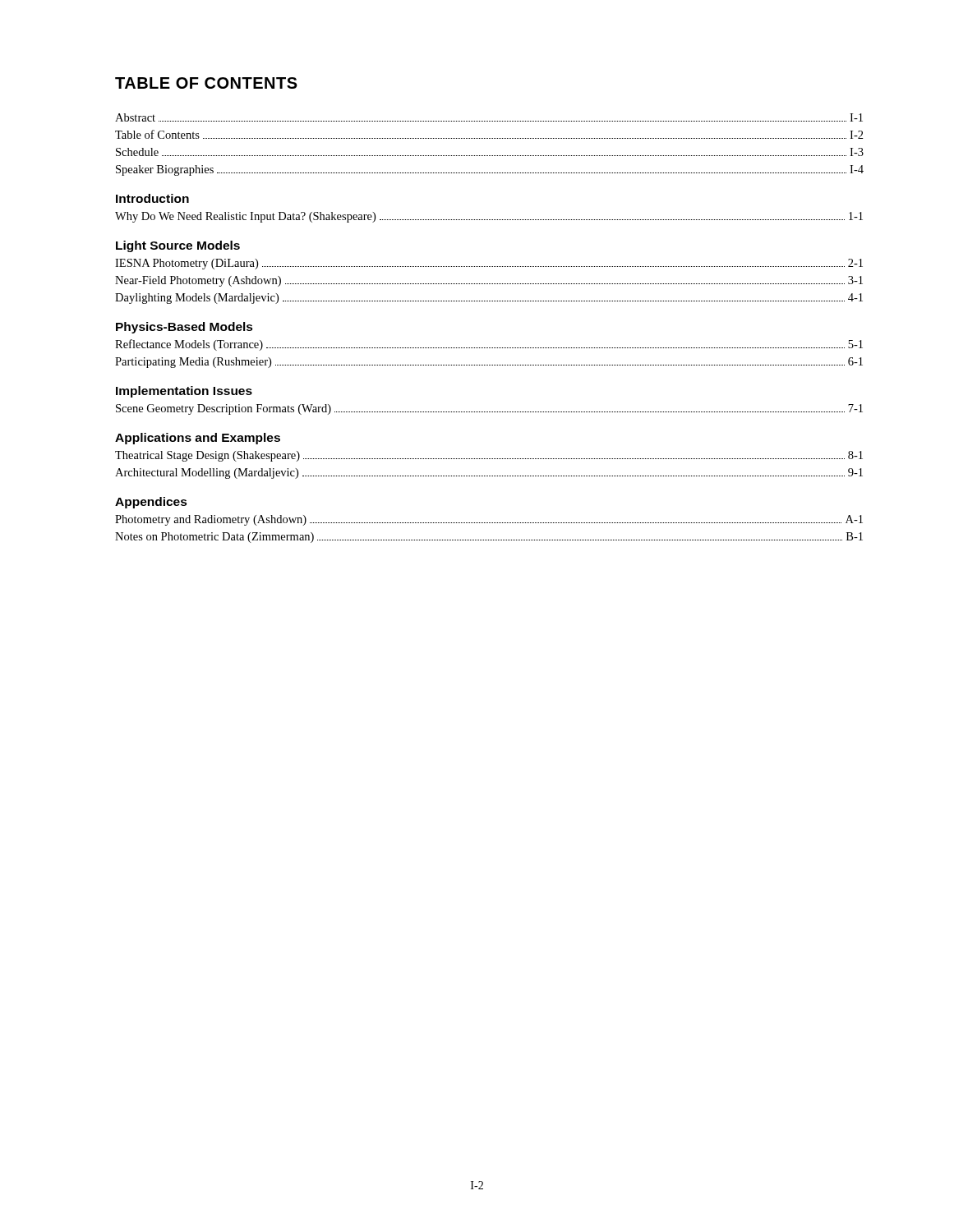This screenshot has width=954, height=1232.
Task: Locate the section header containing "Physics-Based Models"
Action: [x=184, y=326]
